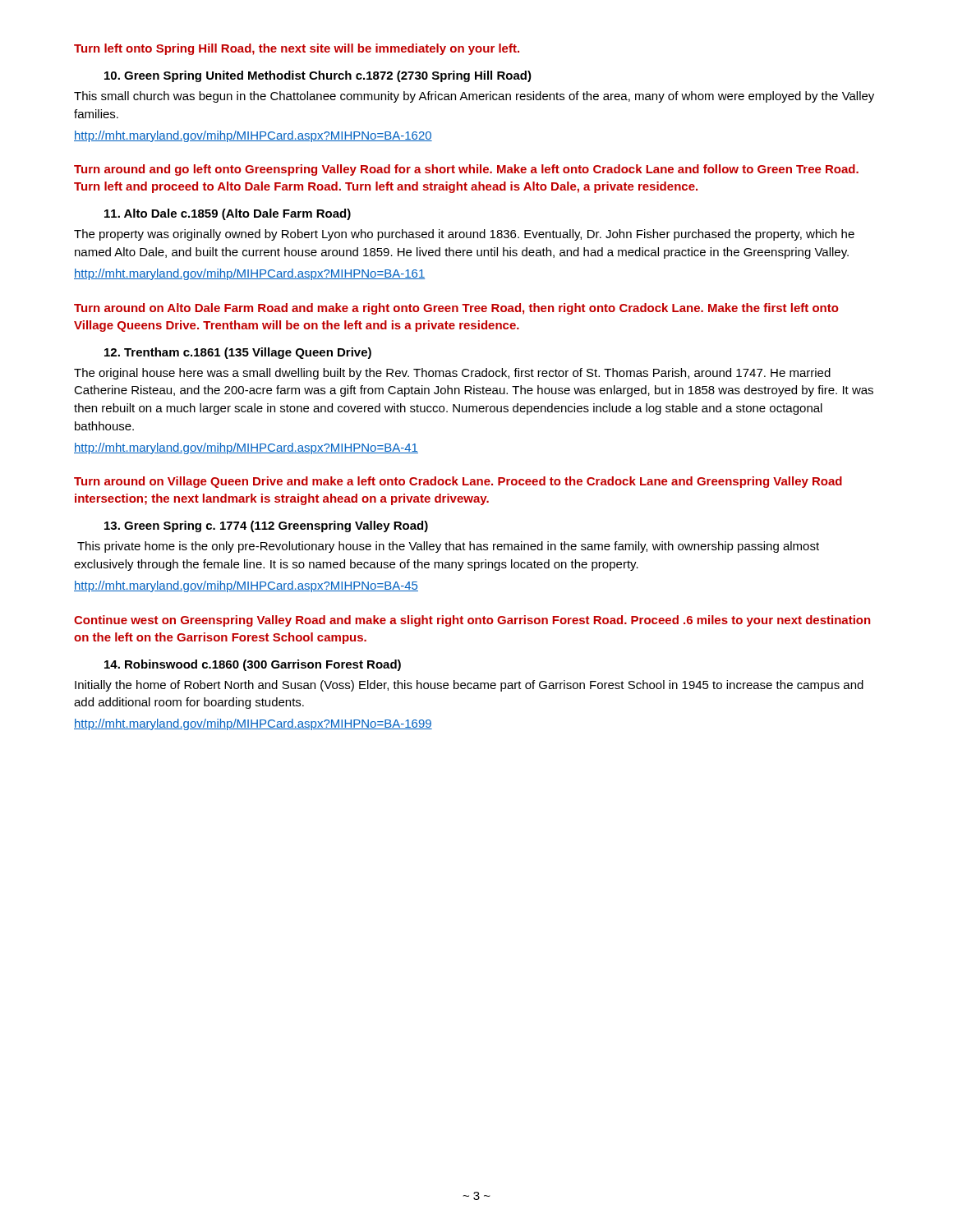The width and height of the screenshot is (953, 1232).
Task: Select the text block containing "Turn around on Village"
Action: [x=476, y=490]
